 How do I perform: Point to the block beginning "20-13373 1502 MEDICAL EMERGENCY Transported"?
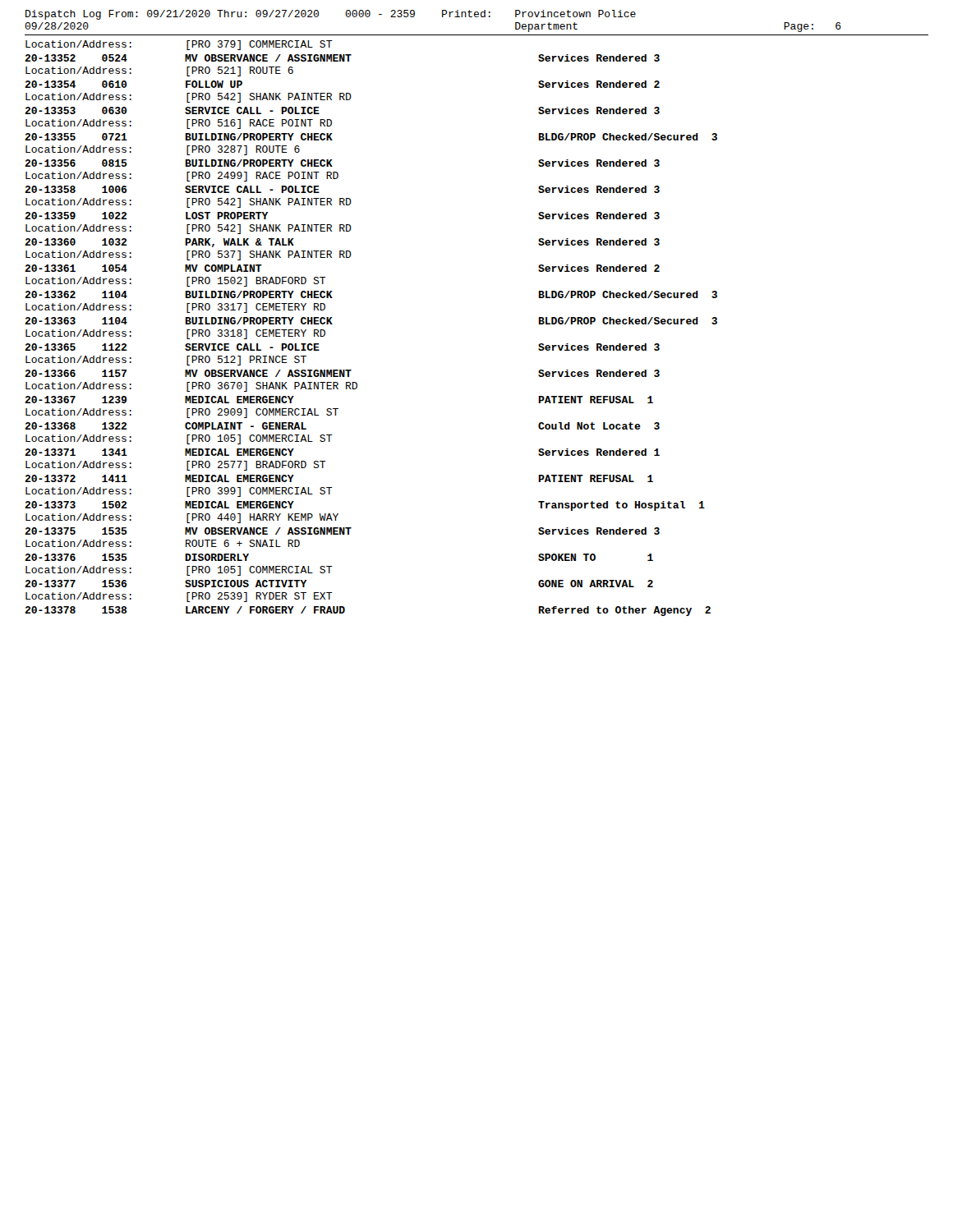coord(47,506)
